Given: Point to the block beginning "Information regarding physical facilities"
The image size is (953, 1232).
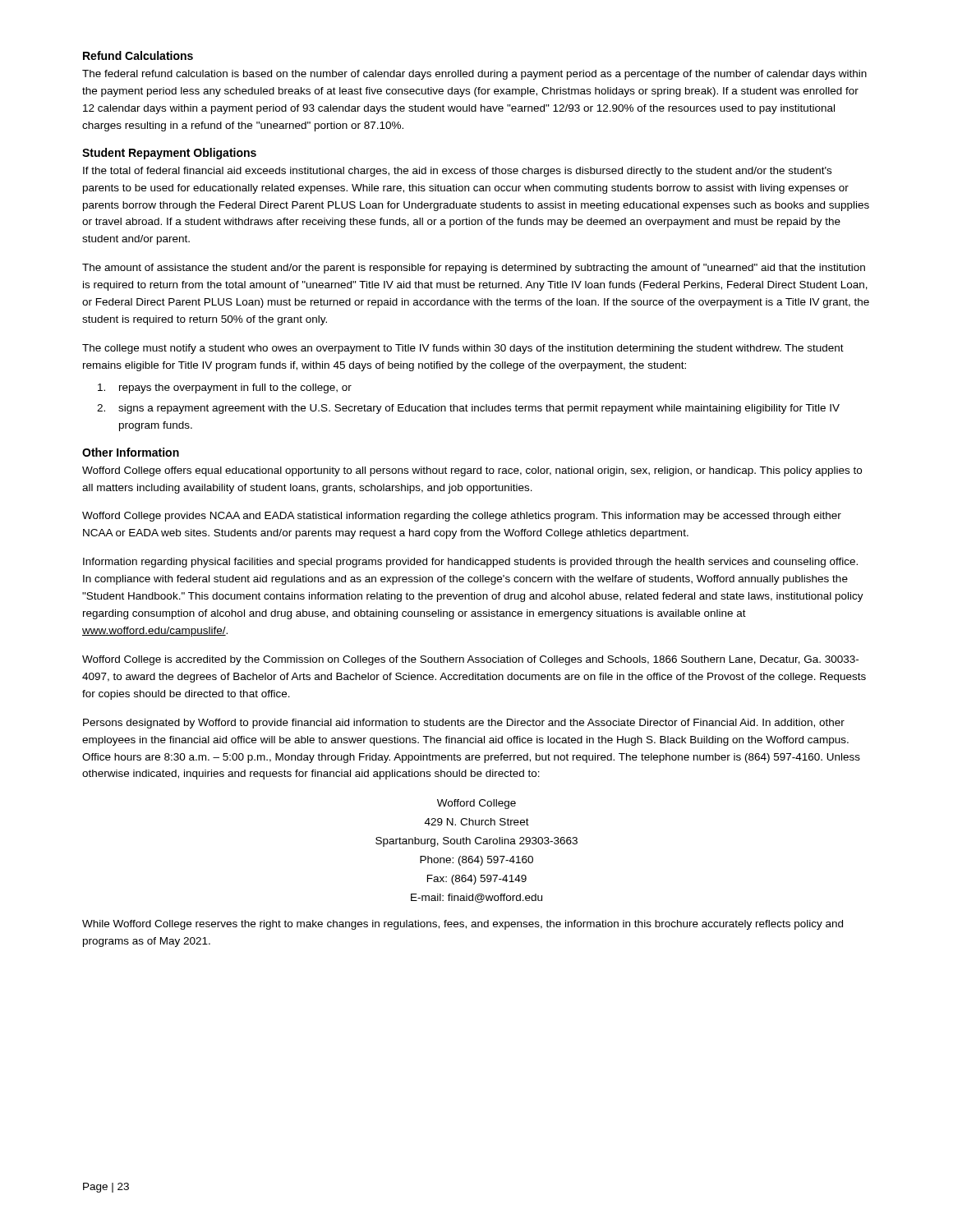Looking at the screenshot, I should click(x=473, y=596).
